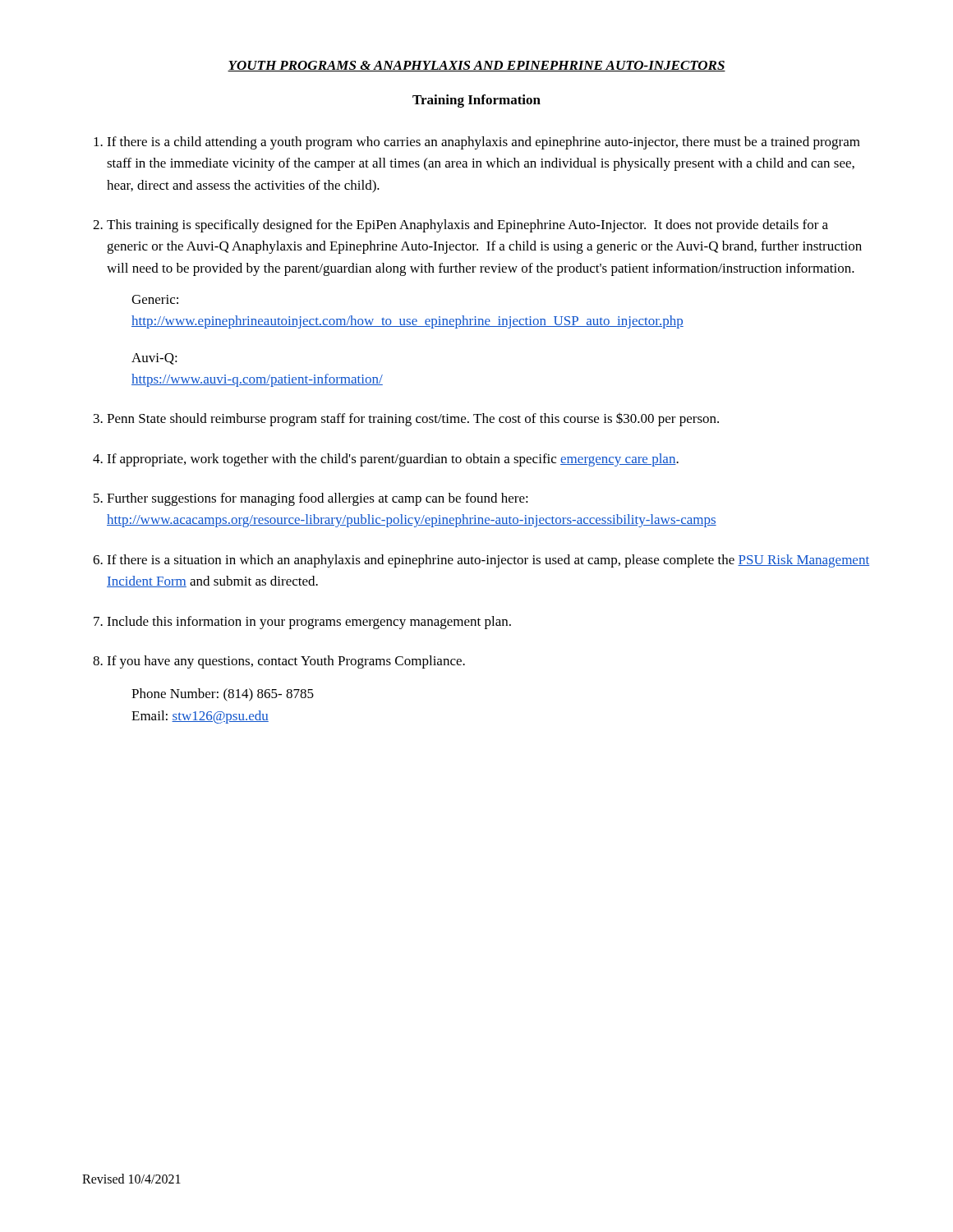Navigate to the text block starting "Training Information"
953x1232 pixels.
point(476,100)
